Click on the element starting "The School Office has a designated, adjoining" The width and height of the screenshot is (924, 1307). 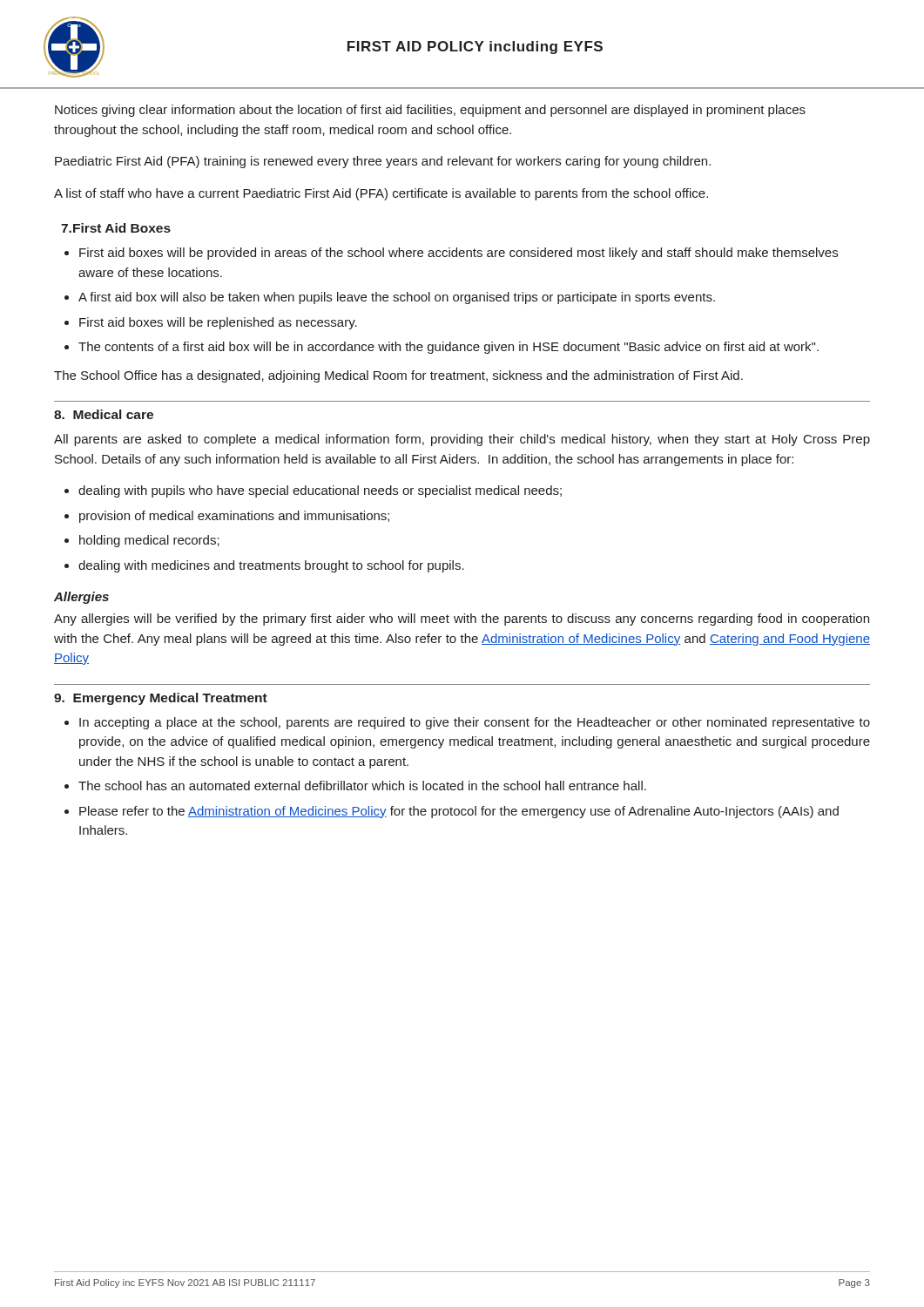click(x=399, y=375)
